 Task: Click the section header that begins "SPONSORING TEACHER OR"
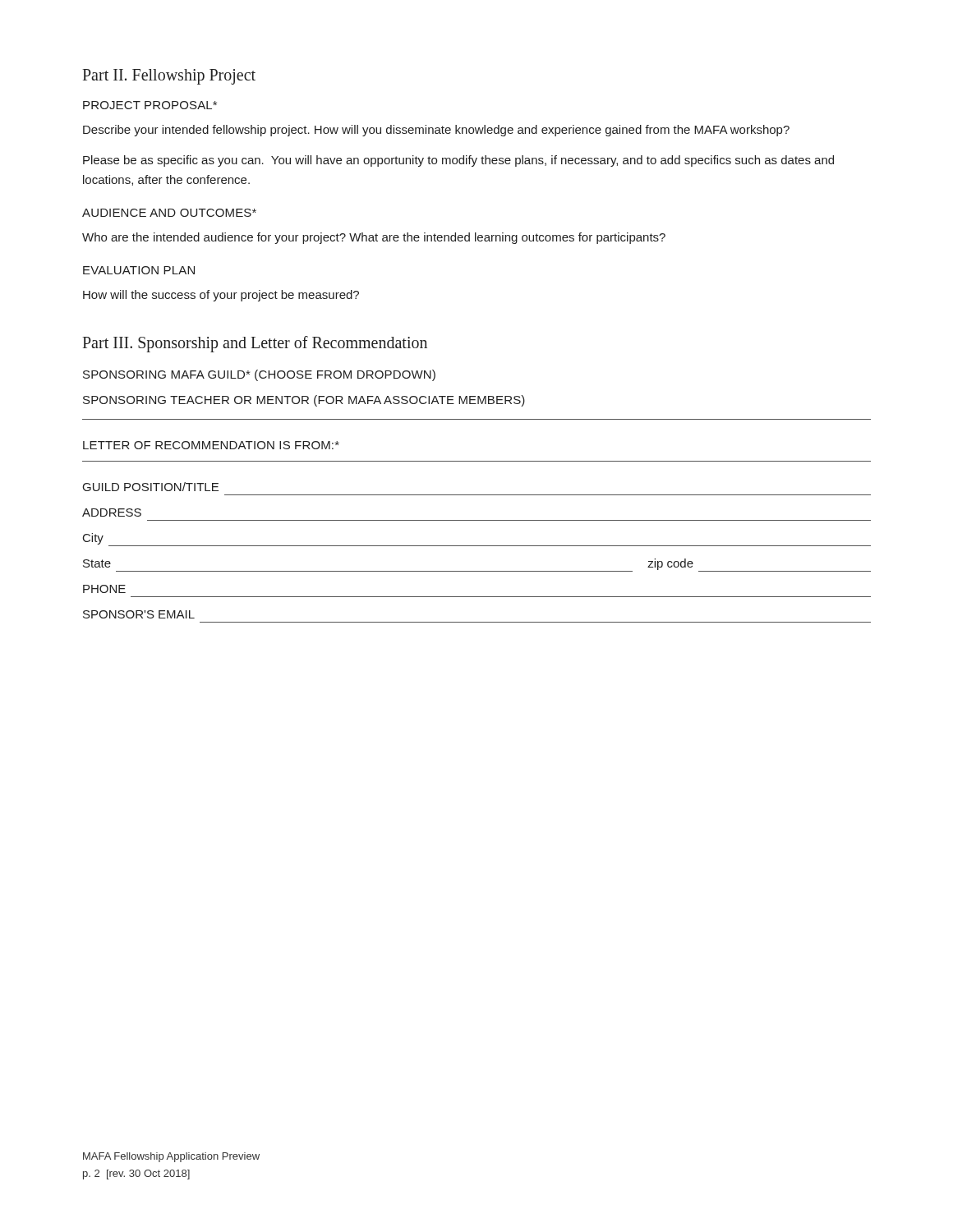pos(304,400)
